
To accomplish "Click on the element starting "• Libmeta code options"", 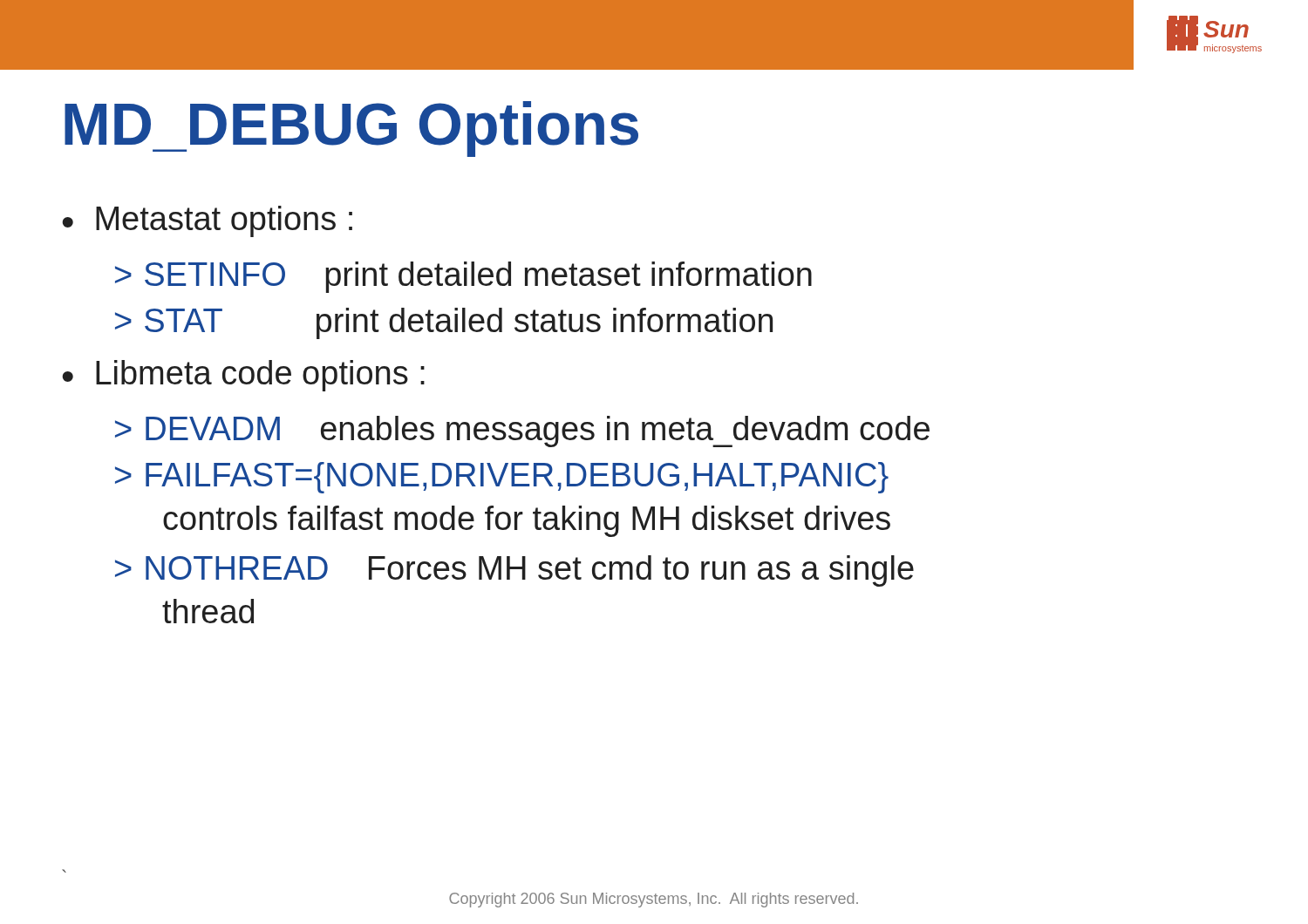I will pos(244,377).
